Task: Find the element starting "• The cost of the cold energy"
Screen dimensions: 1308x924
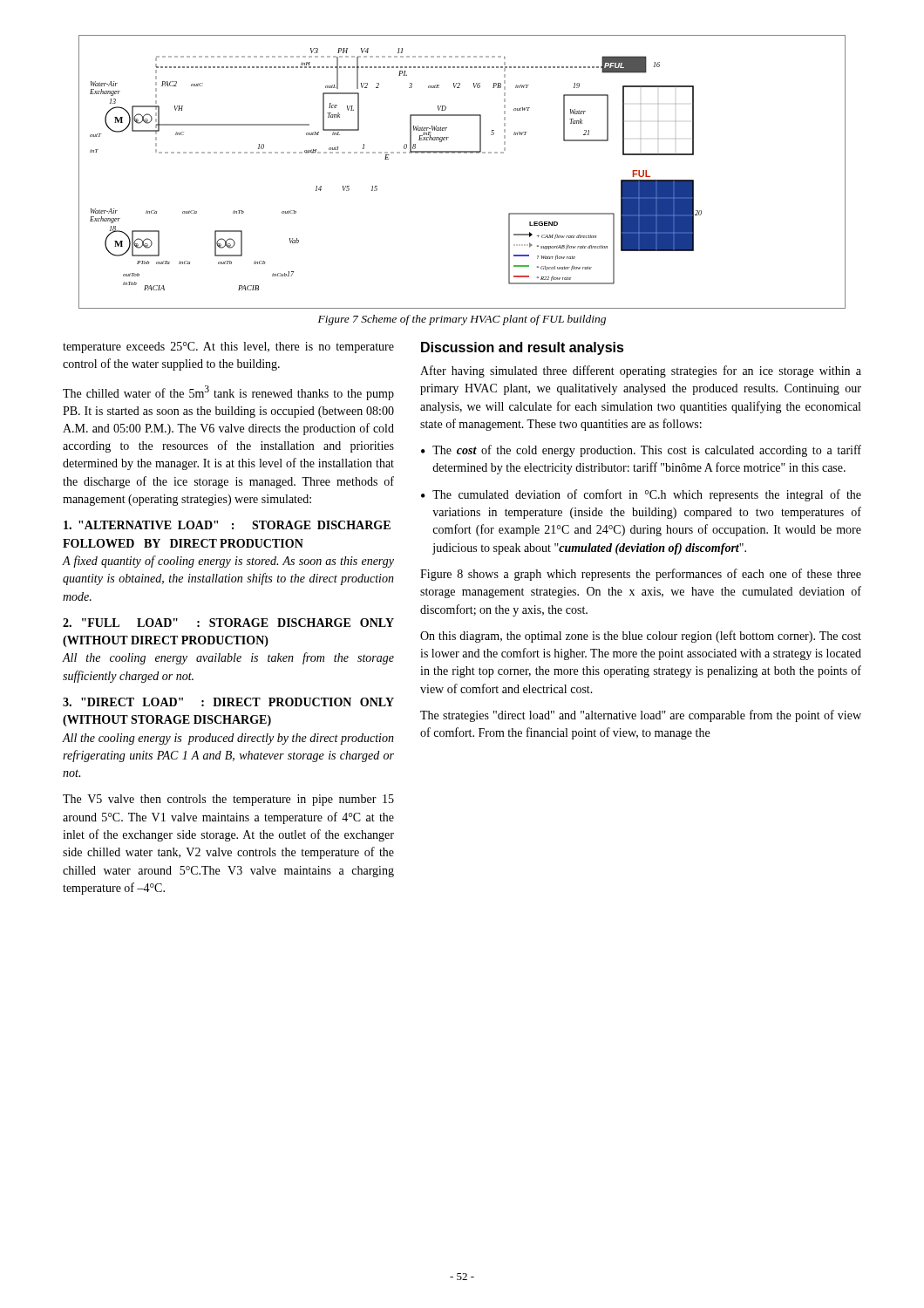Action: click(641, 460)
